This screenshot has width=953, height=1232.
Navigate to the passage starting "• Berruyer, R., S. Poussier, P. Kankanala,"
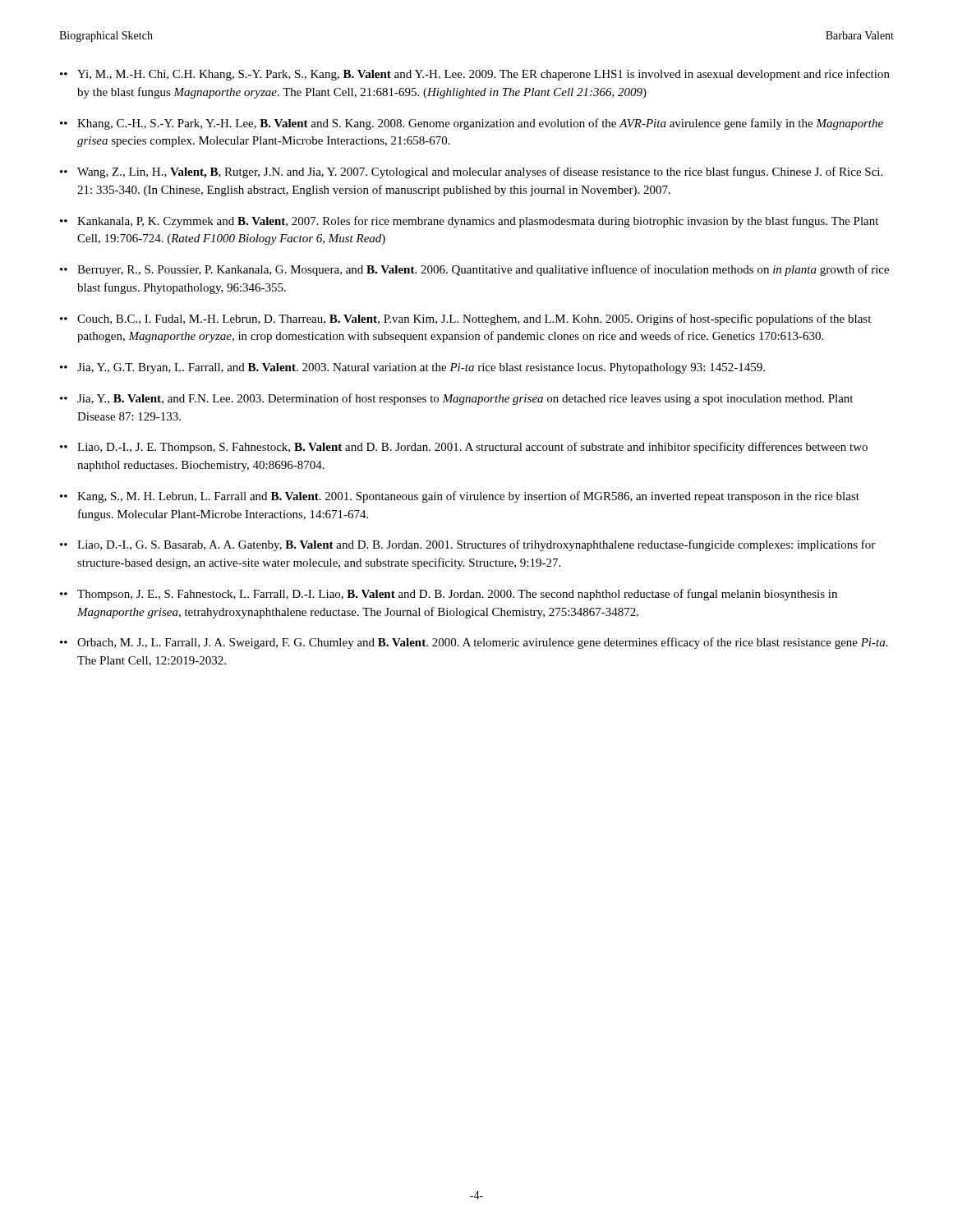(x=476, y=279)
